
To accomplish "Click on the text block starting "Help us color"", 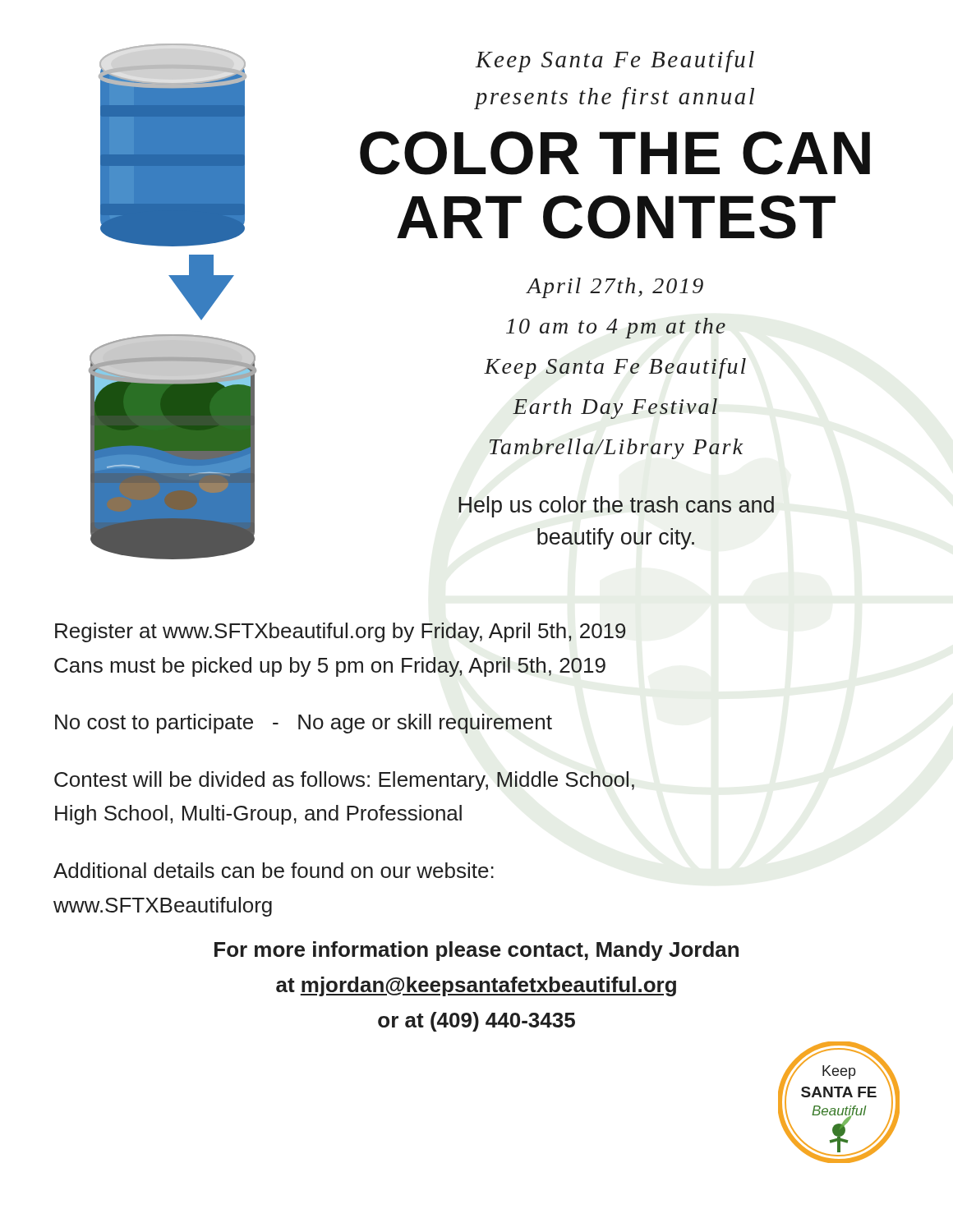I will click(x=616, y=521).
